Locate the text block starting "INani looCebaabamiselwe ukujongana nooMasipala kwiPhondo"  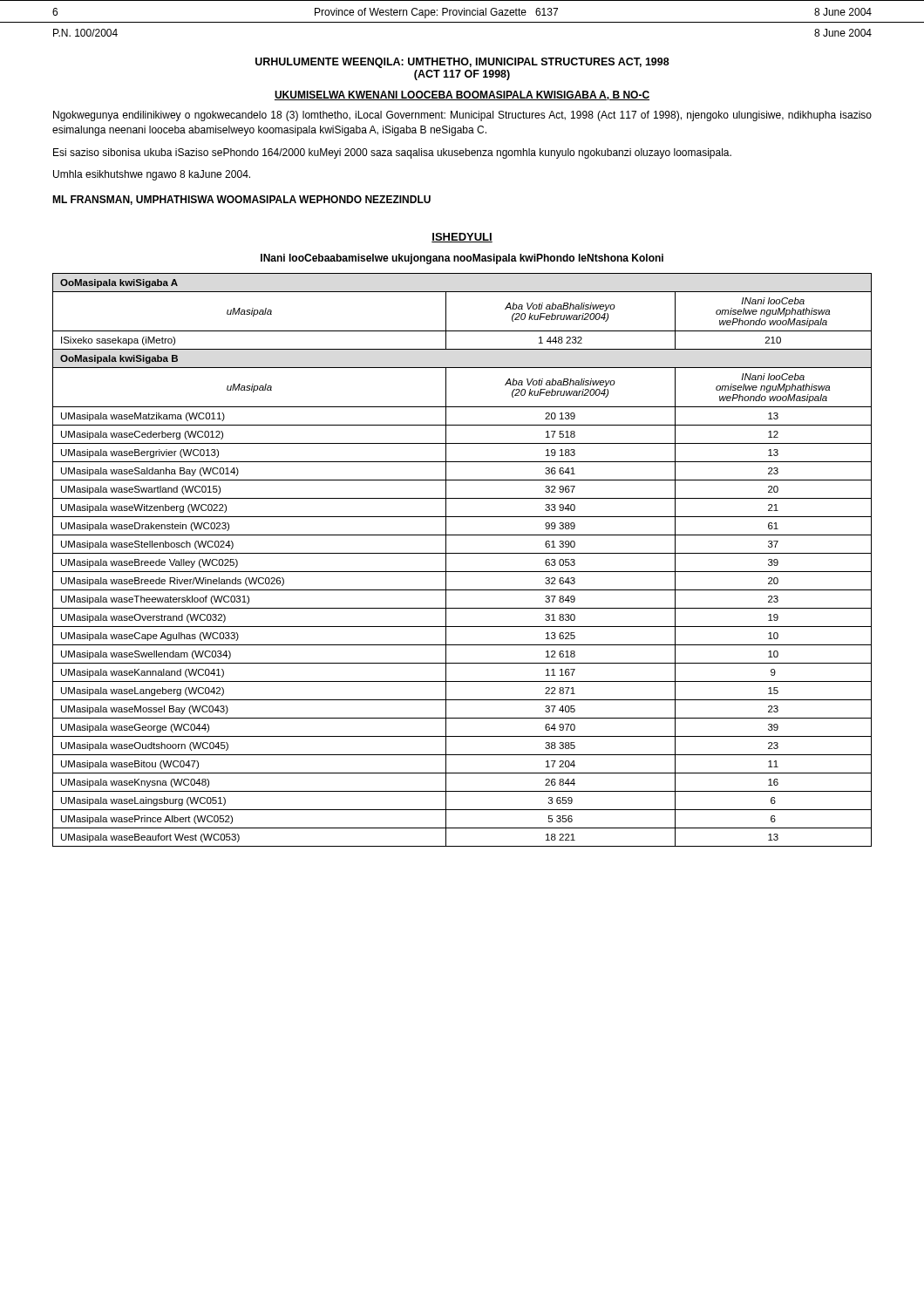pyautogui.click(x=462, y=258)
